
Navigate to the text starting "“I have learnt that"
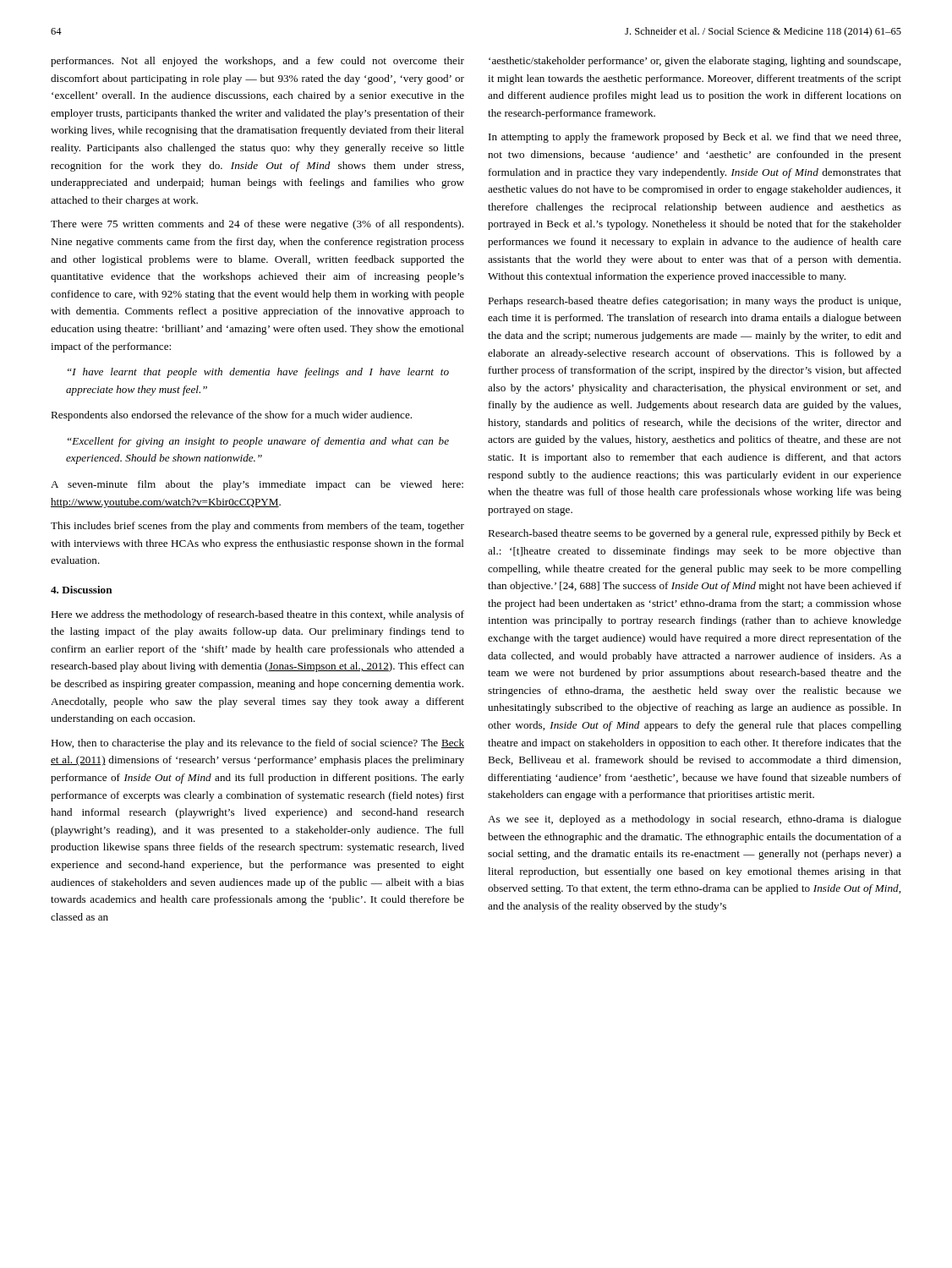click(257, 381)
